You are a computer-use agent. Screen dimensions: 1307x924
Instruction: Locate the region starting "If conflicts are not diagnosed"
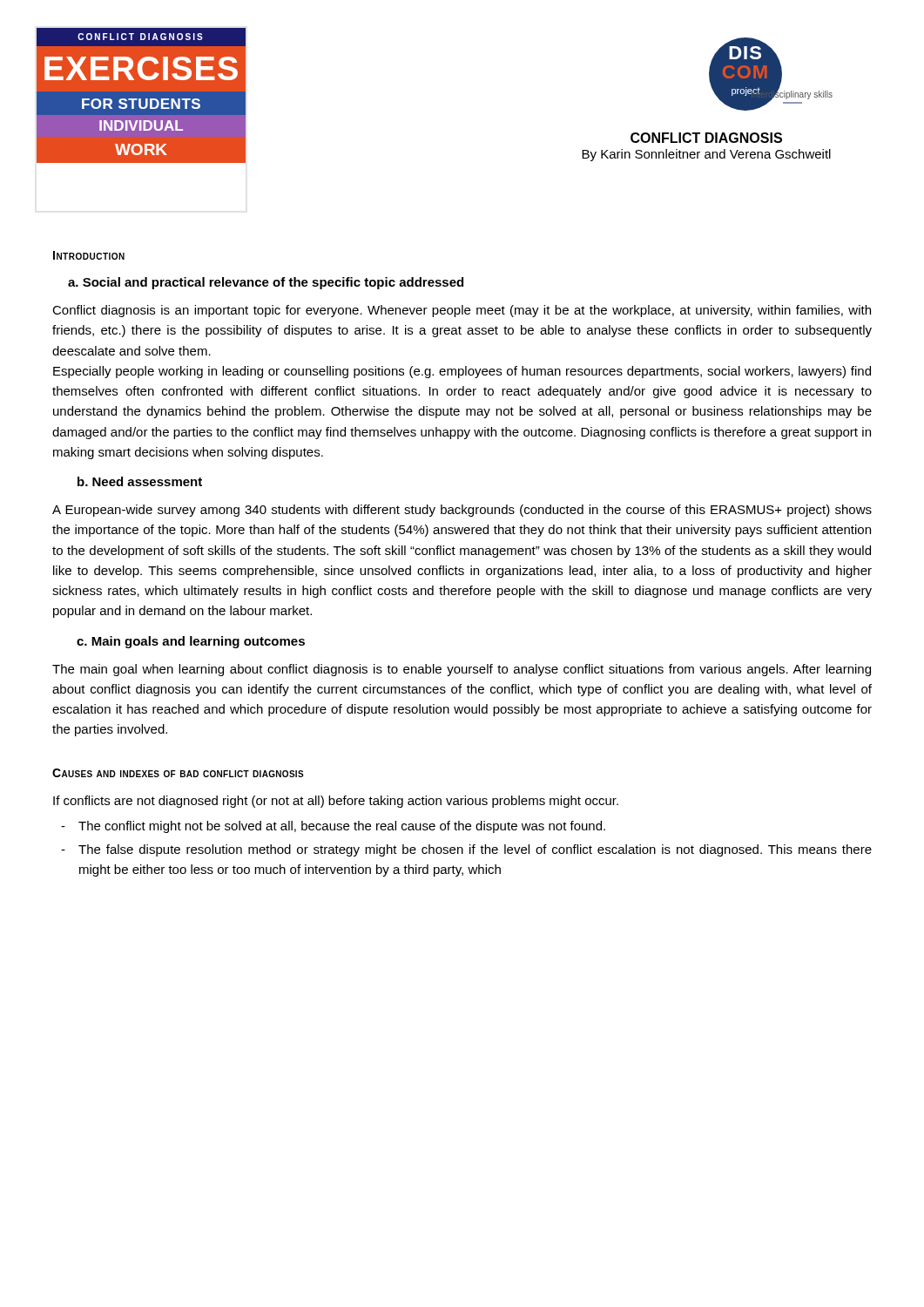coord(336,800)
